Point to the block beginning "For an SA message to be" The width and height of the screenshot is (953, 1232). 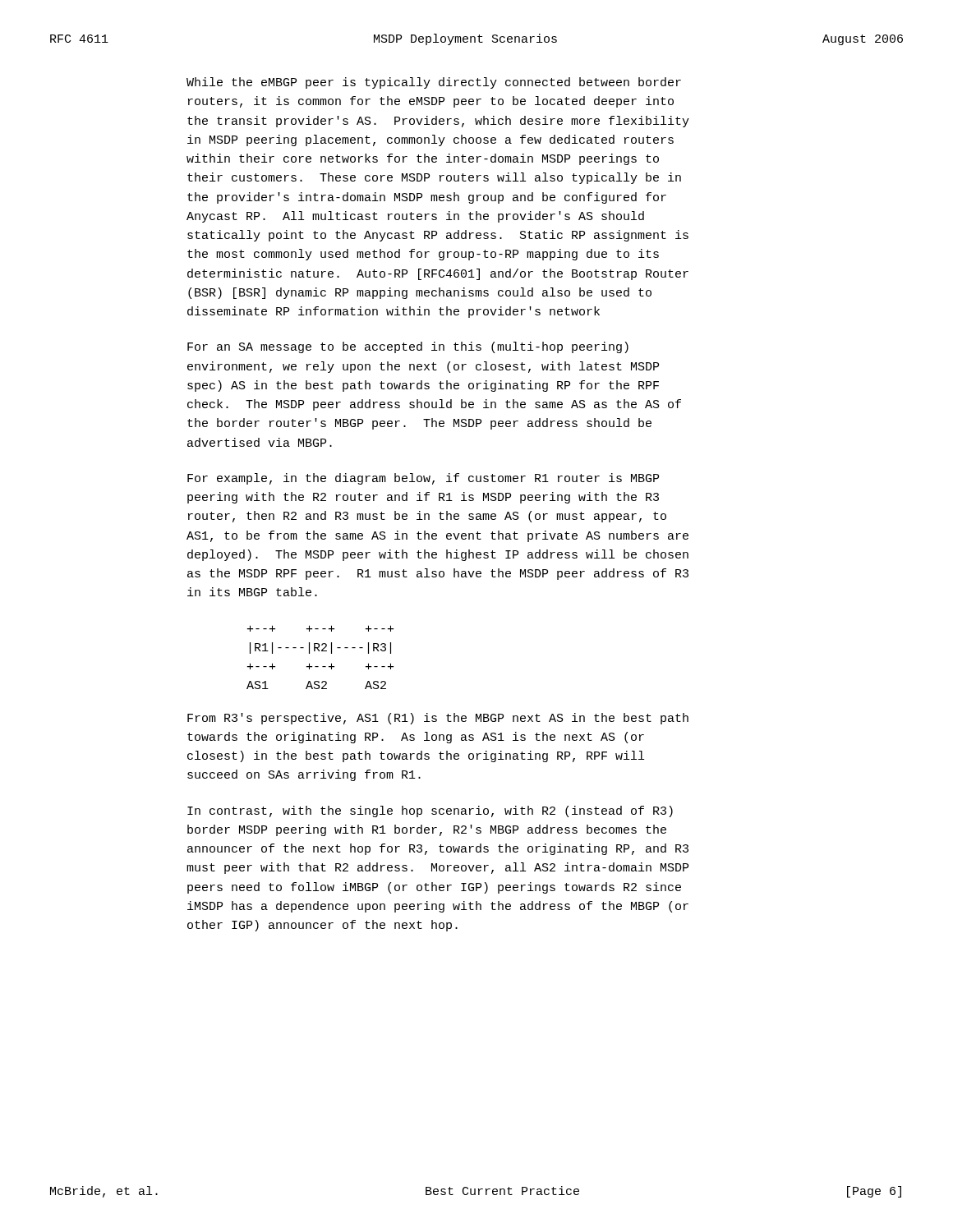(423, 396)
